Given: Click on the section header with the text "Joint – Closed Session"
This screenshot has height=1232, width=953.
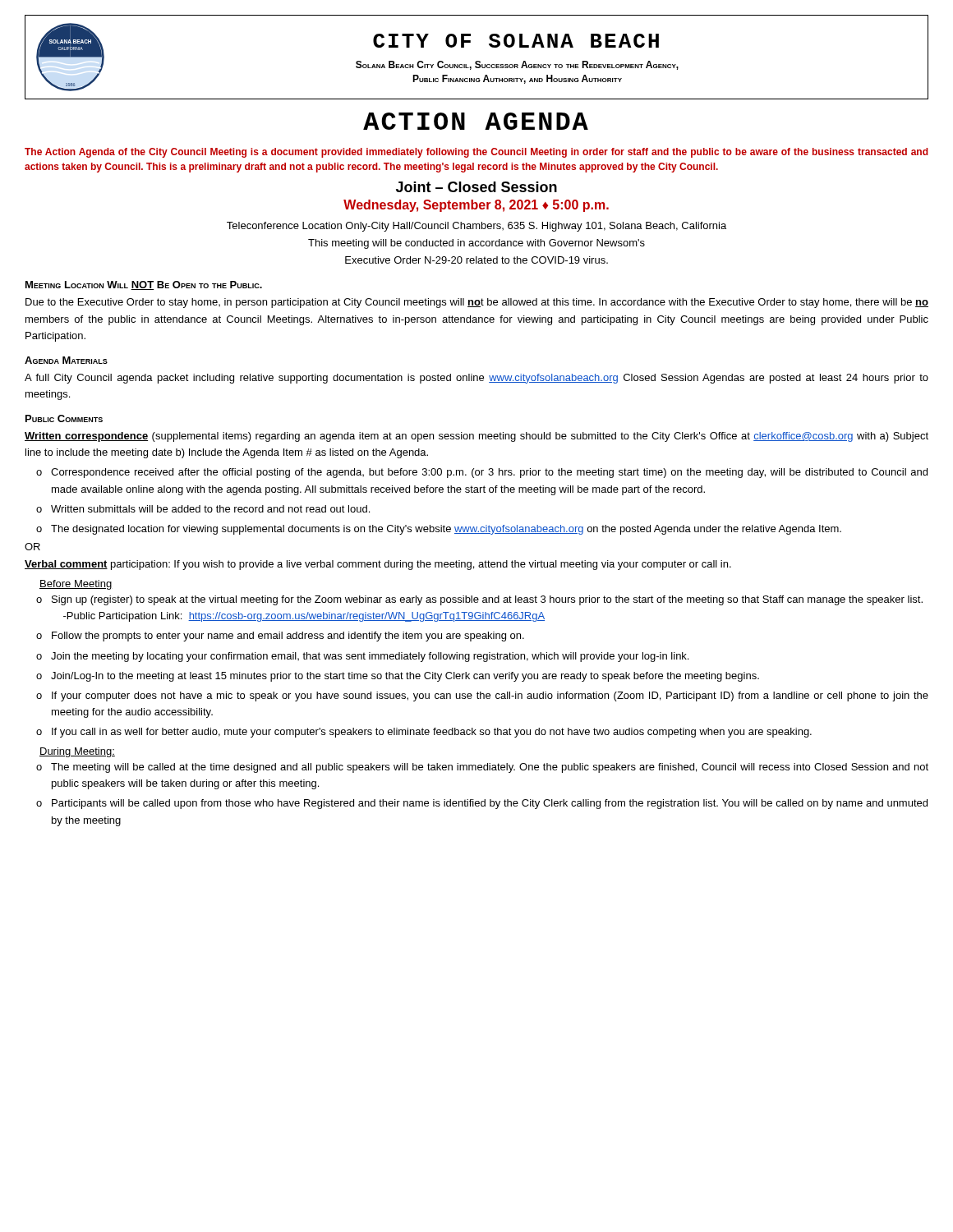Looking at the screenshot, I should pos(476,187).
